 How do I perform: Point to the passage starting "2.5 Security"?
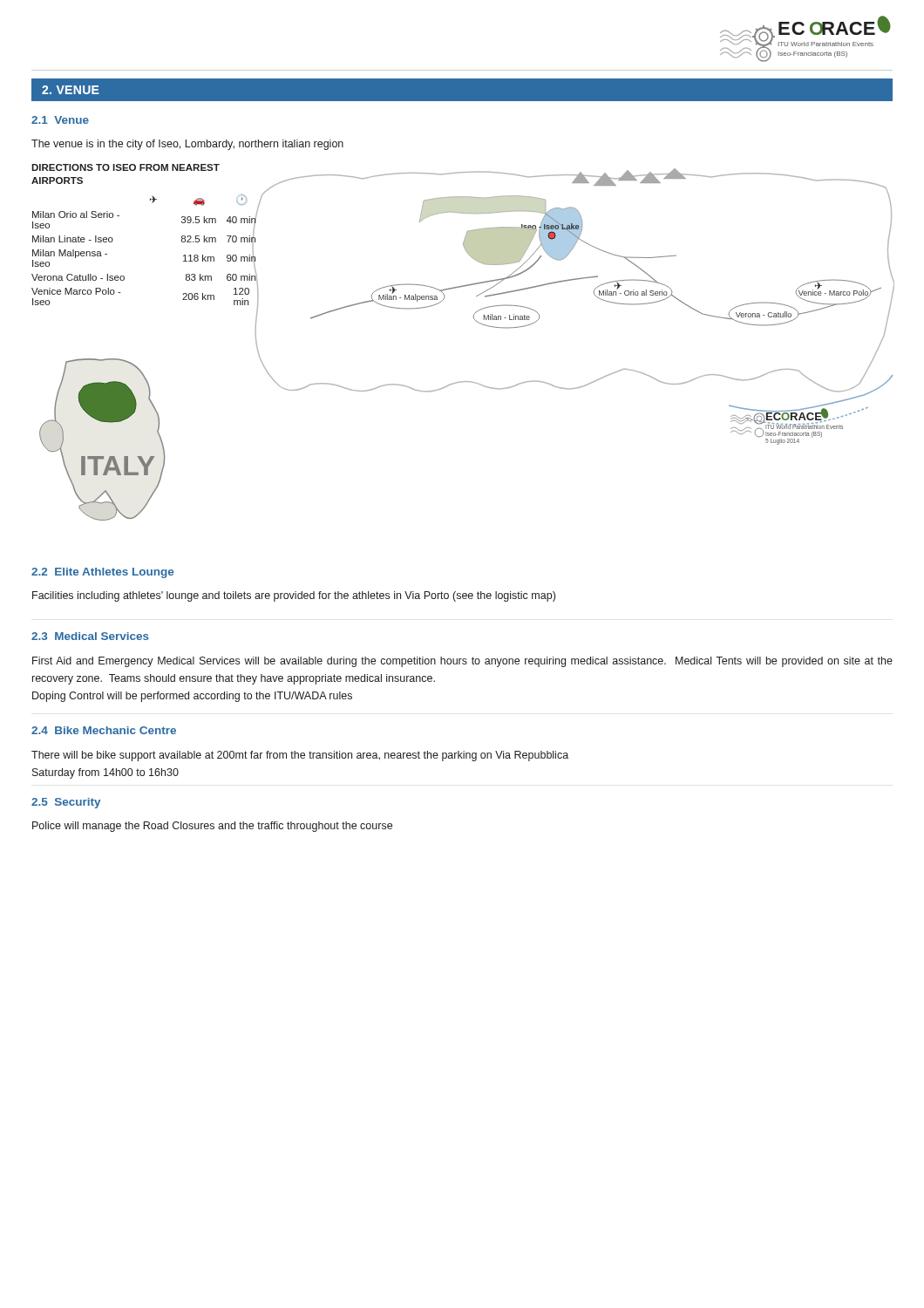tap(66, 802)
